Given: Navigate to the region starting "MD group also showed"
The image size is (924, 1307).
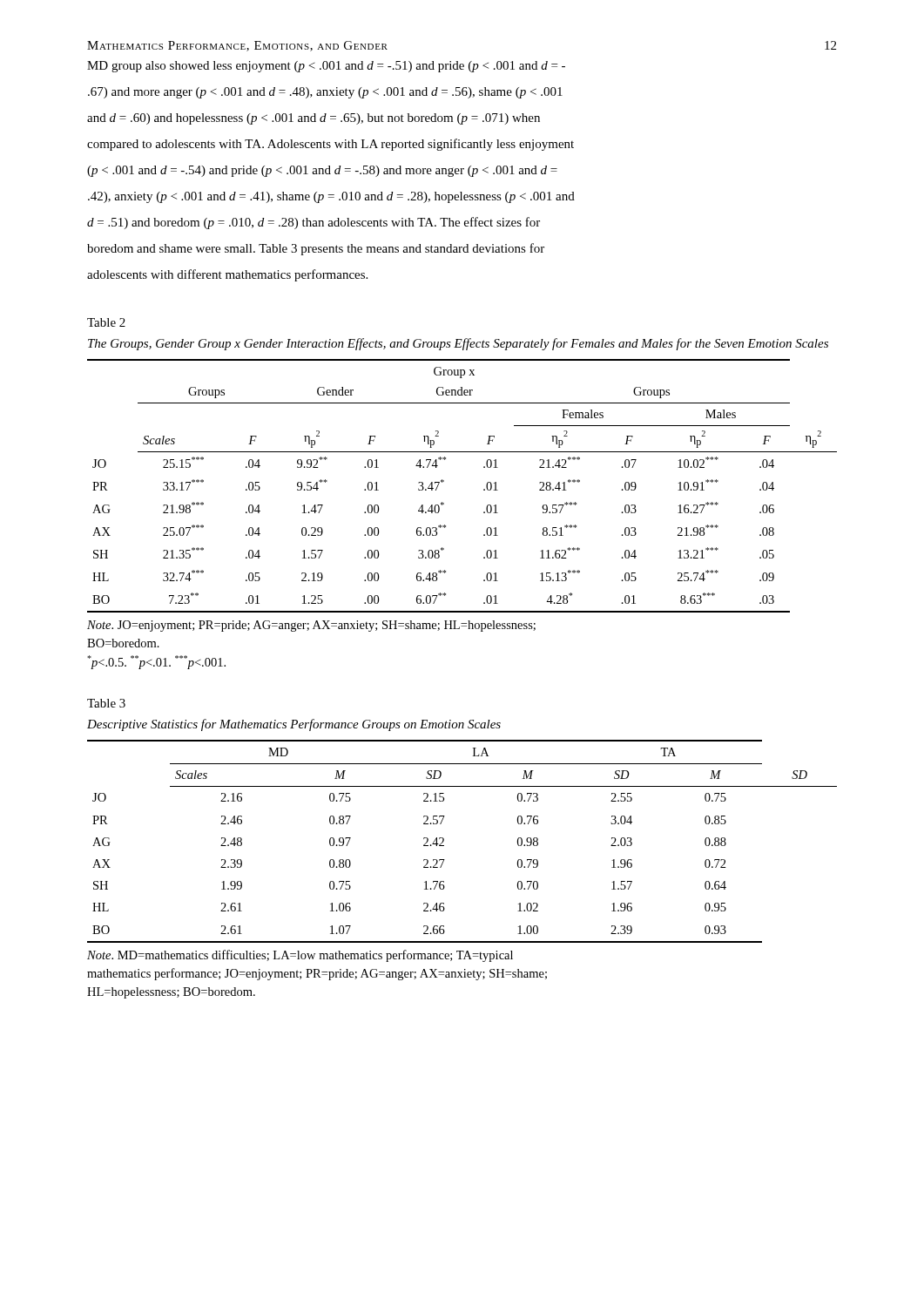Looking at the screenshot, I should 331,170.
